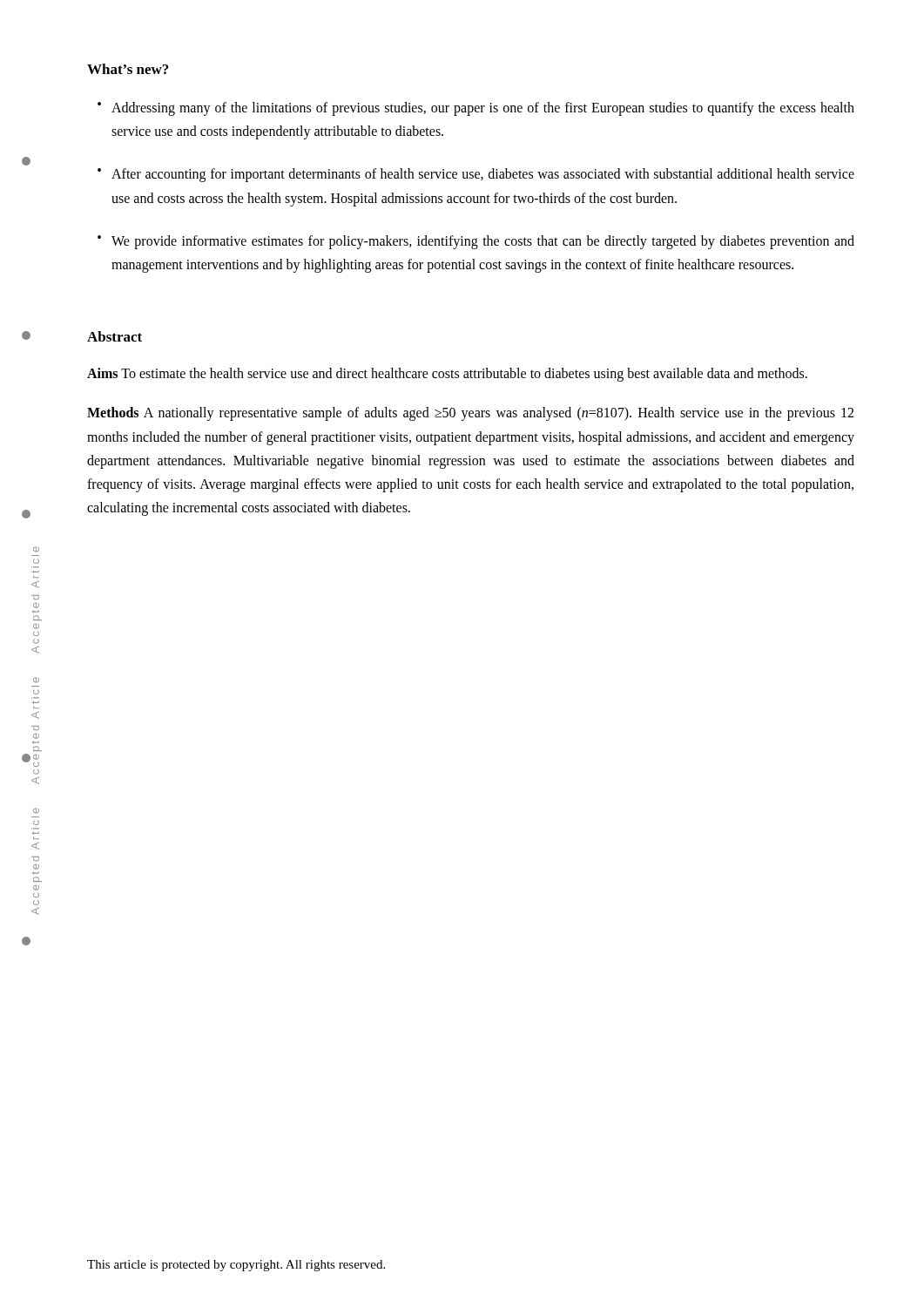Locate the element starting "• We provide informative estimates for policy-makers,"

coord(471,253)
